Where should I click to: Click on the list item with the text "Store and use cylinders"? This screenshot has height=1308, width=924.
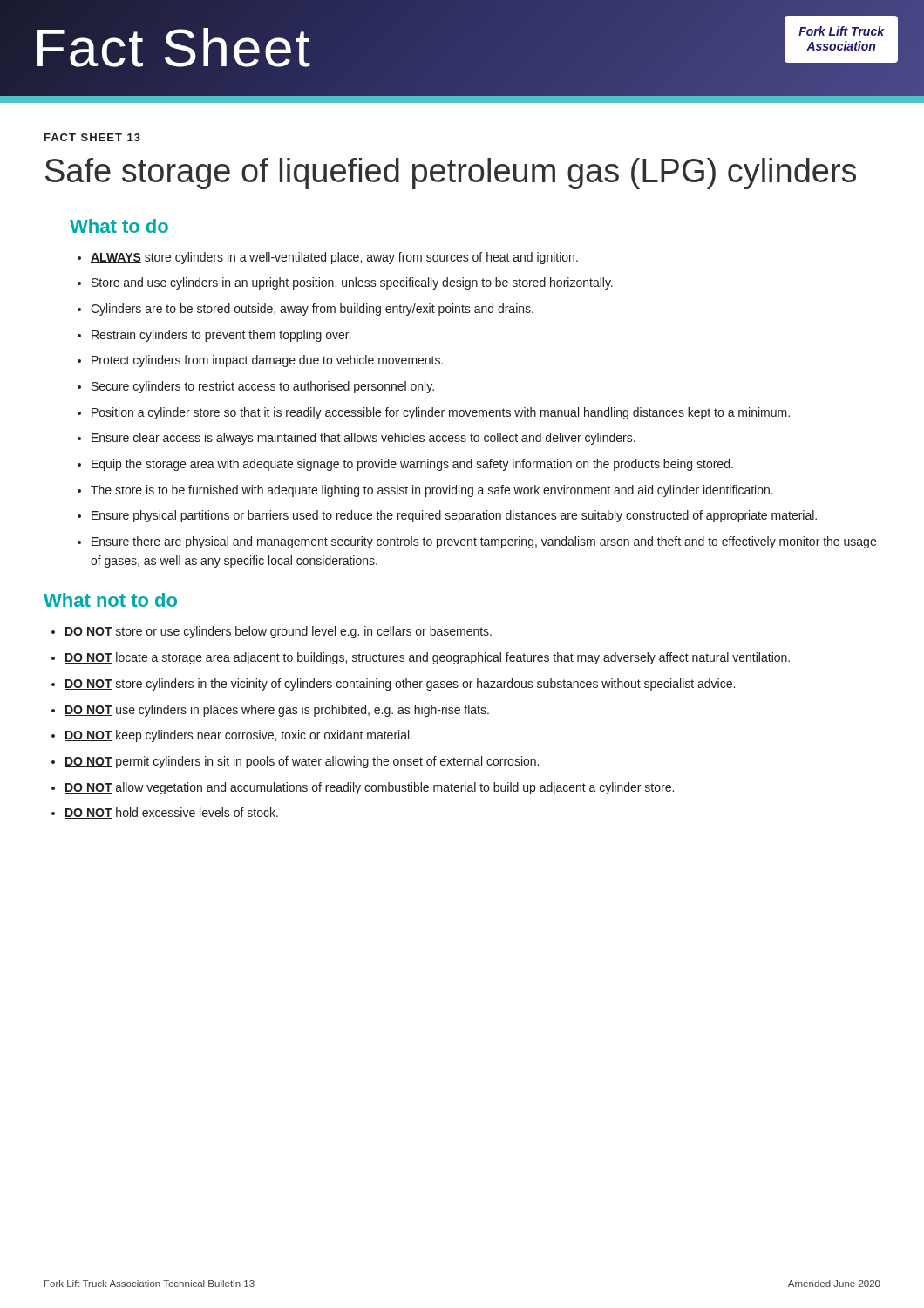(x=475, y=283)
